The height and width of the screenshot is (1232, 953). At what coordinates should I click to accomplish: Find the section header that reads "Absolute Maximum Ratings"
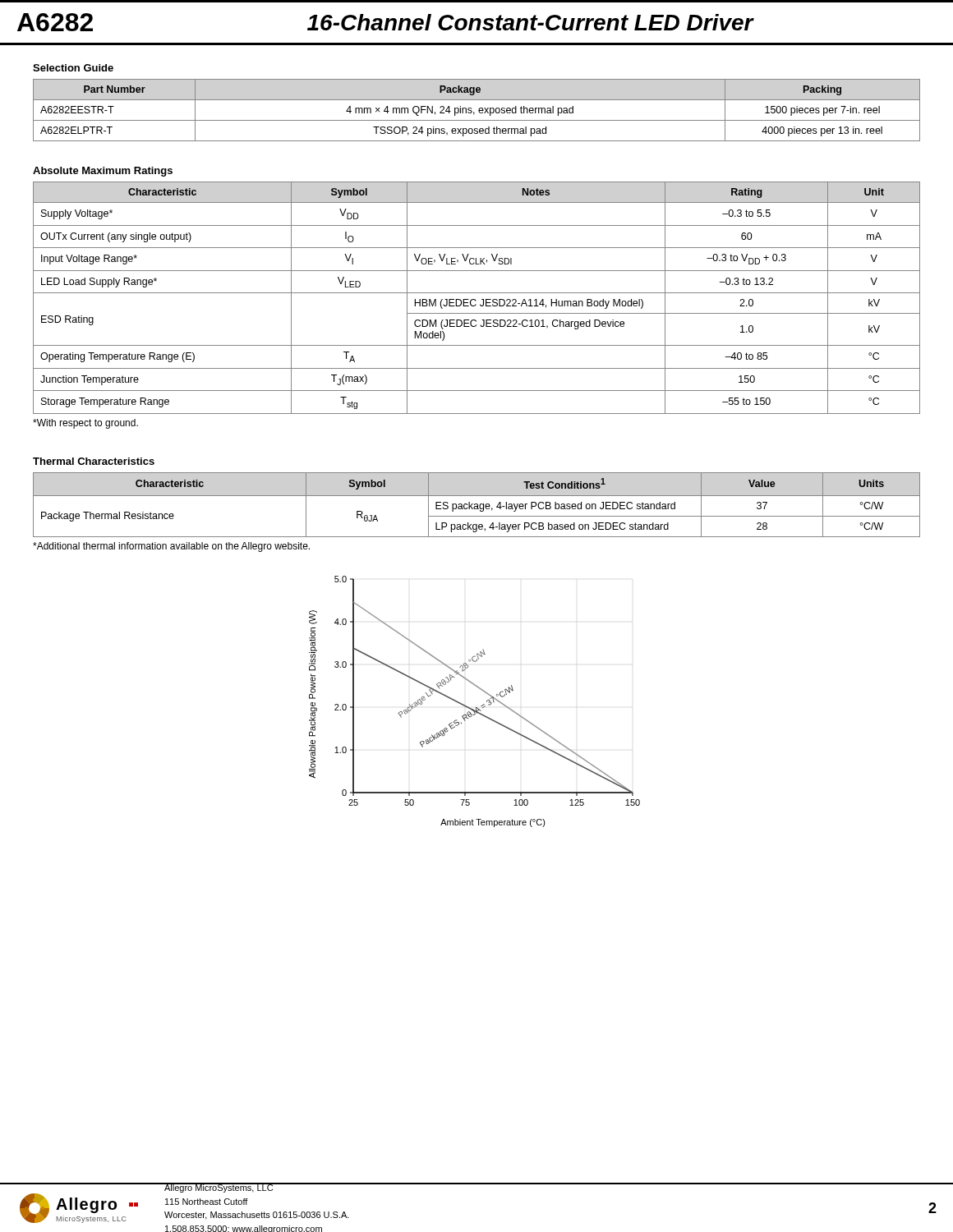[x=103, y=170]
